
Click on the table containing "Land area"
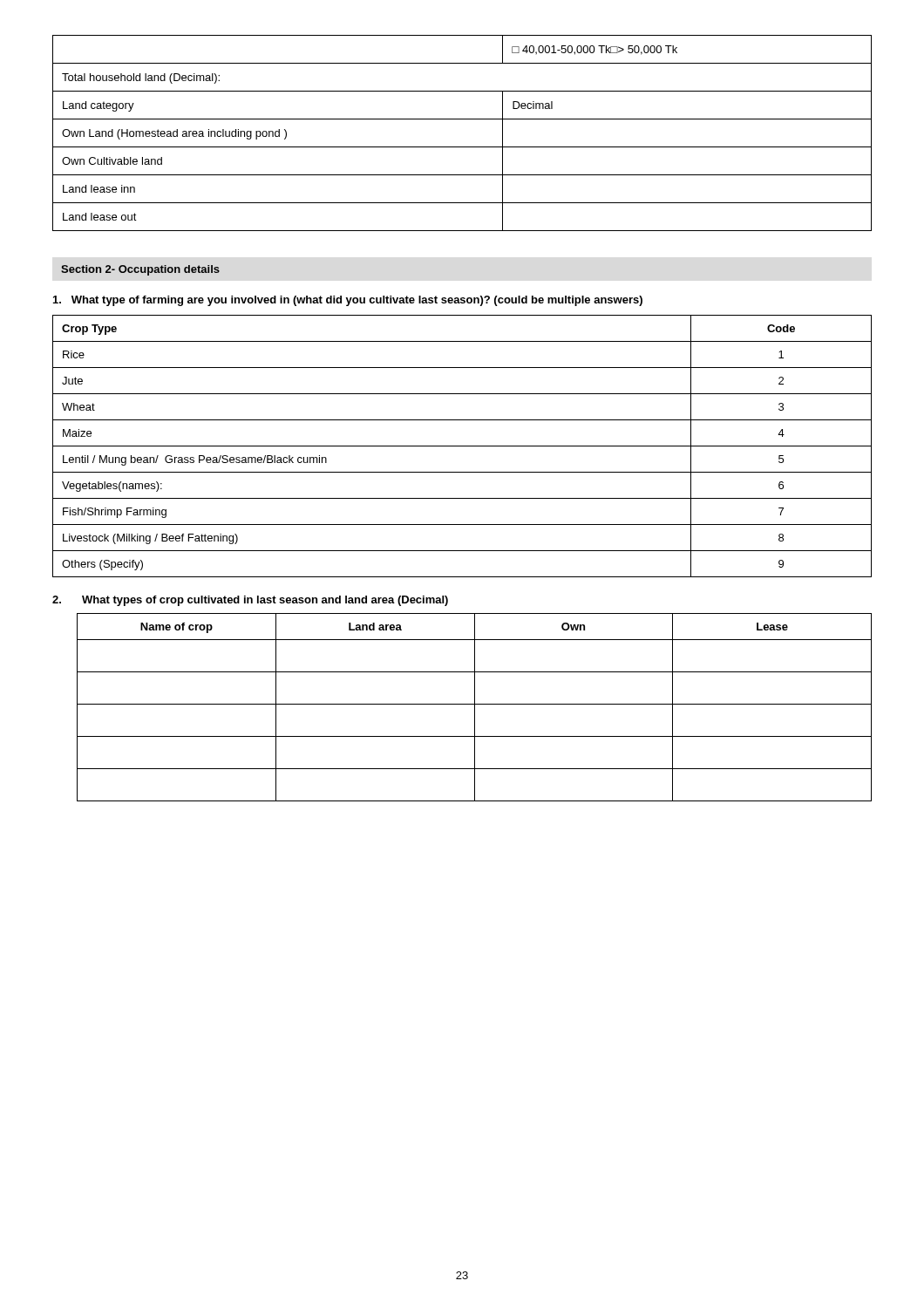click(474, 707)
